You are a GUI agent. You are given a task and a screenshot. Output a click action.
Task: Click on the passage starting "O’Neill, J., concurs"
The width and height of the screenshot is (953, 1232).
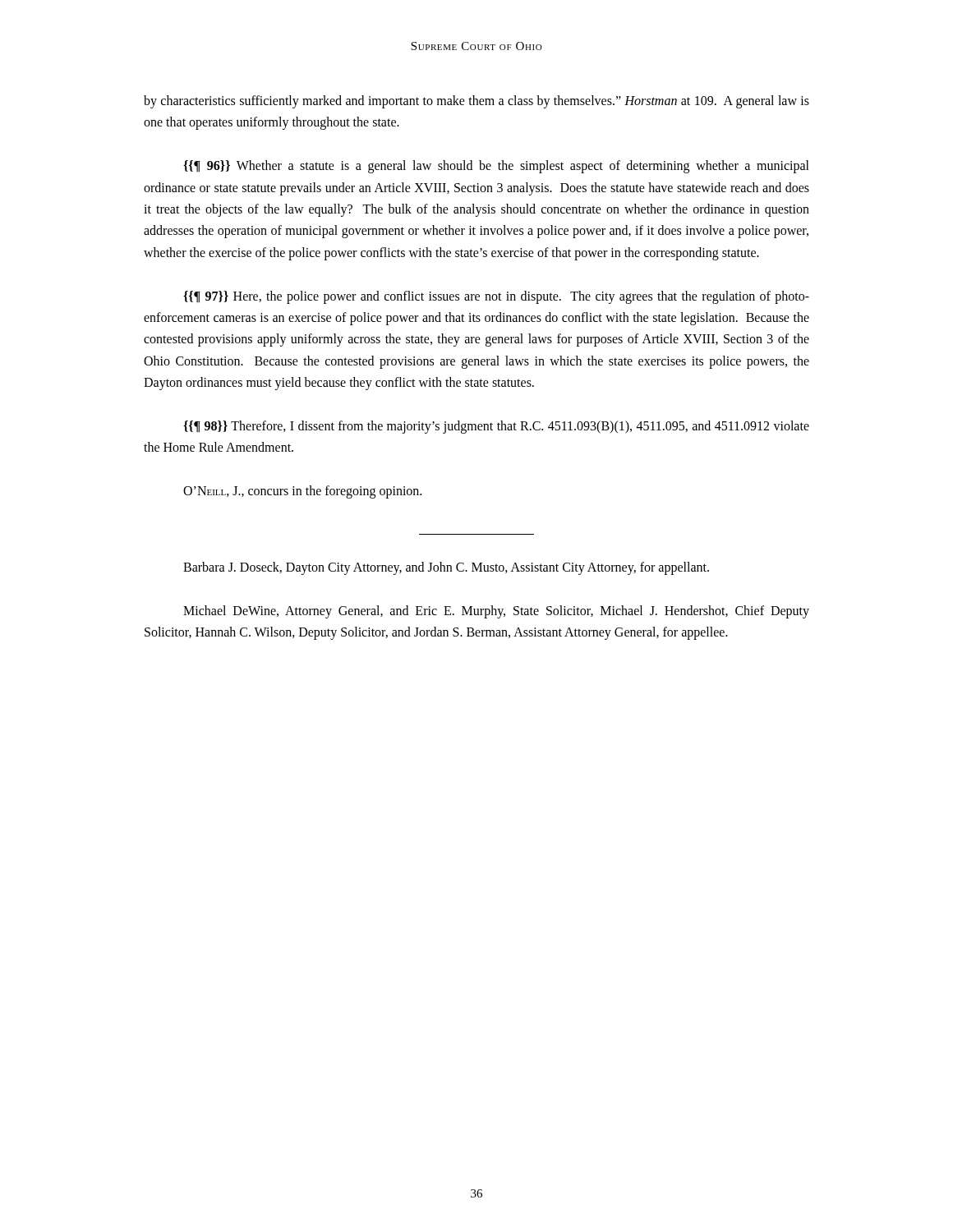point(302,492)
